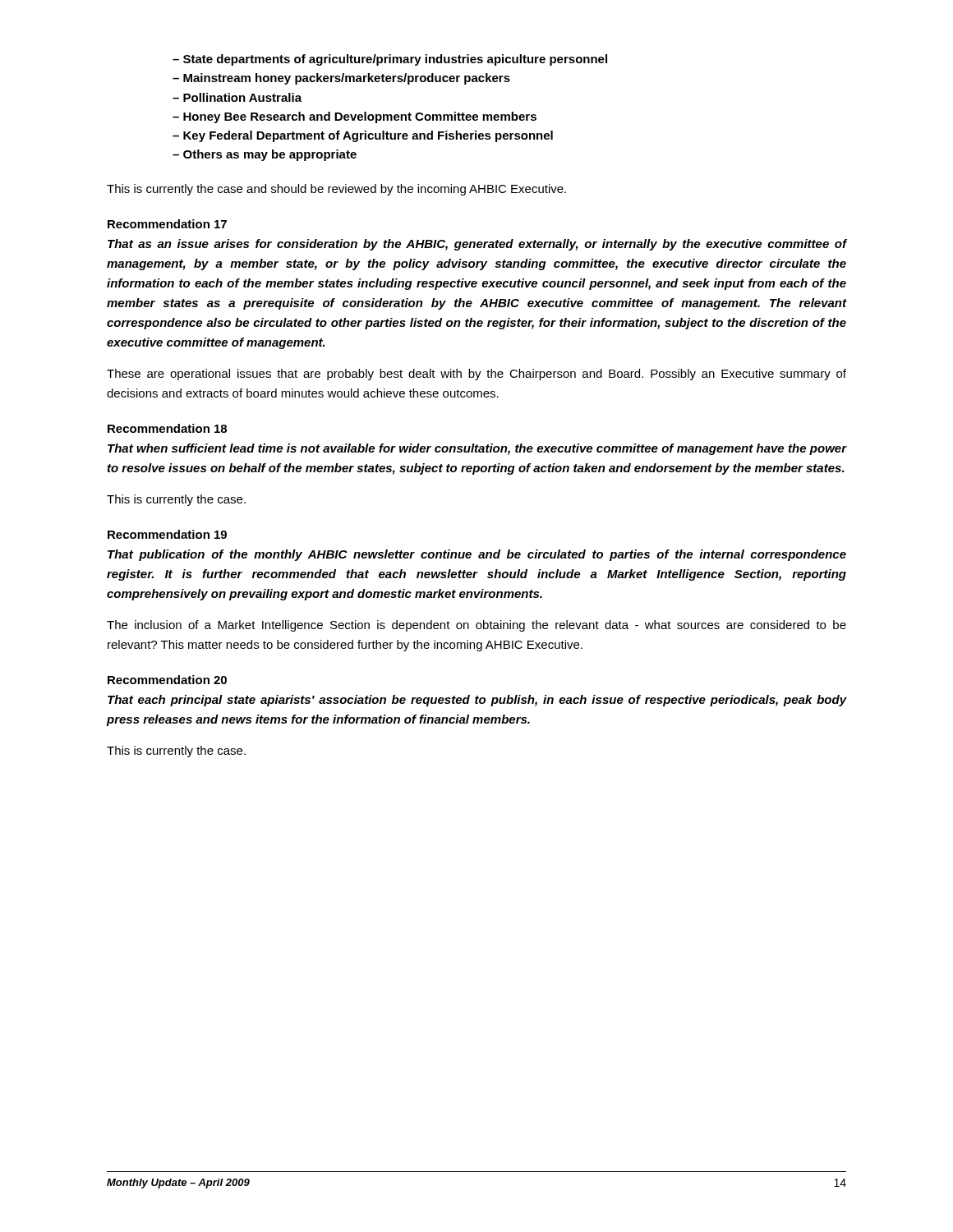Click on the passage starting "– Key Federal Department of Agriculture and"
953x1232 pixels.
(509, 135)
